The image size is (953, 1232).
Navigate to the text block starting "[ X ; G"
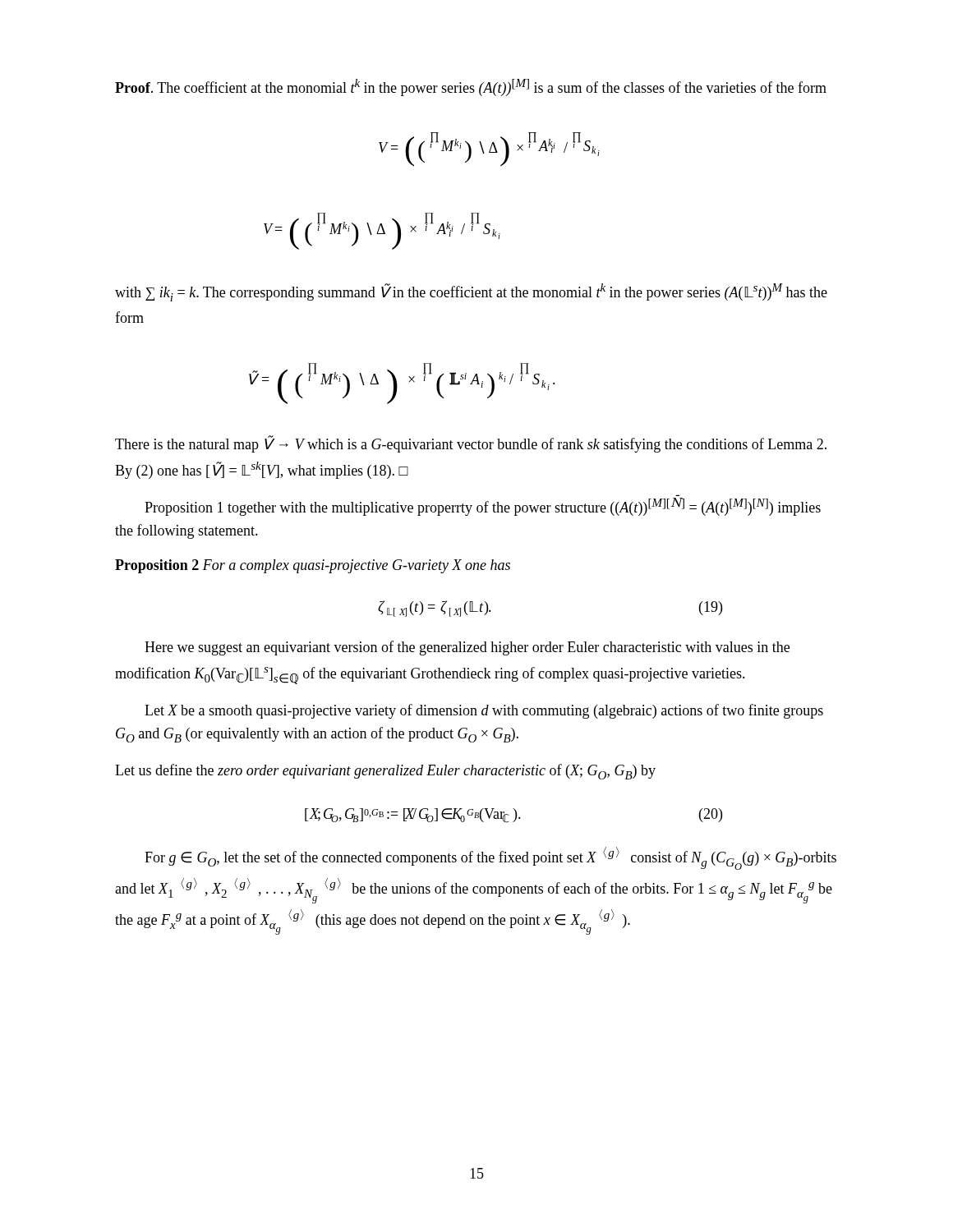pyautogui.click(x=505, y=814)
